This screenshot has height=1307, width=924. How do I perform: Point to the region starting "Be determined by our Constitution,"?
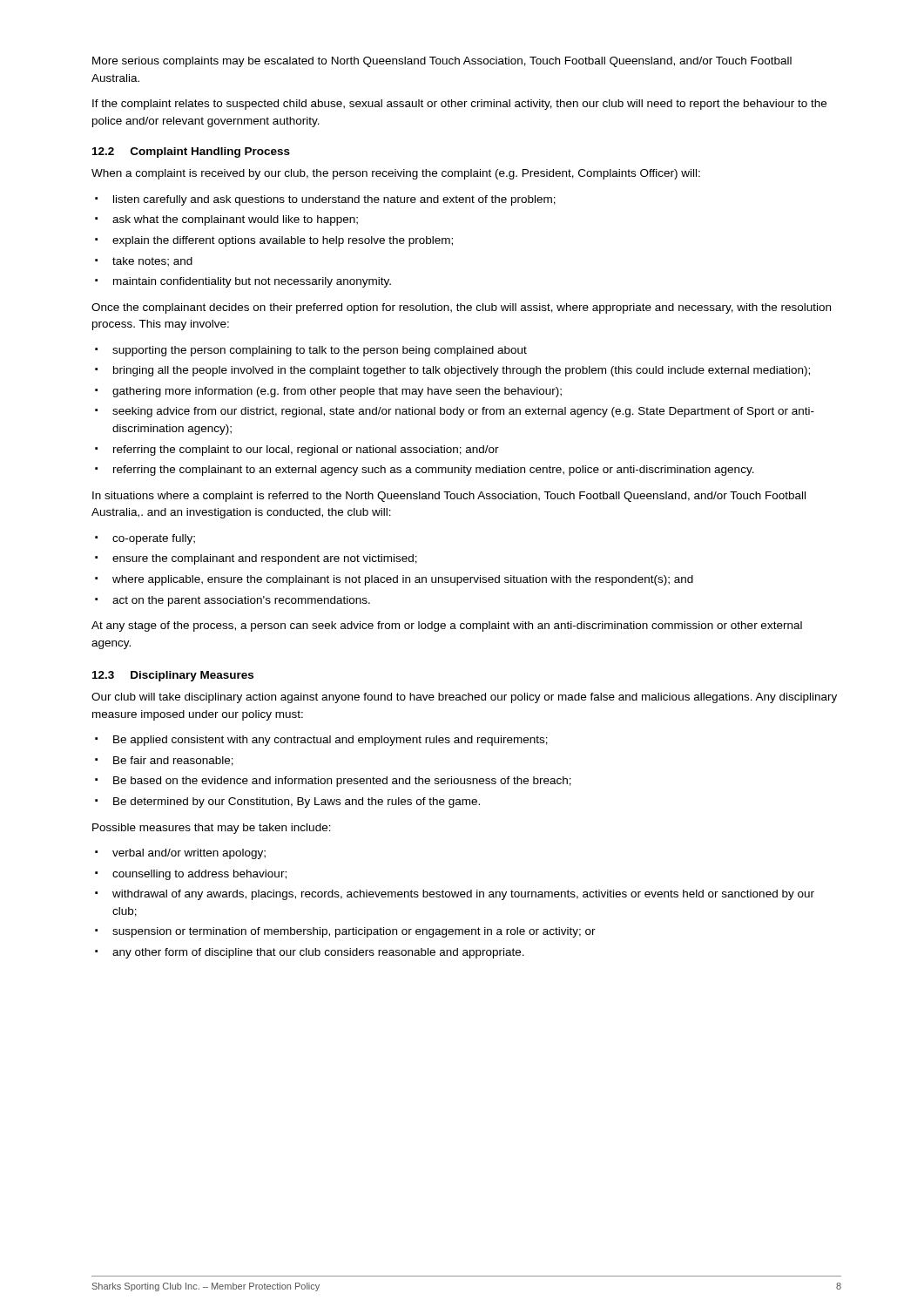[x=297, y=801]
